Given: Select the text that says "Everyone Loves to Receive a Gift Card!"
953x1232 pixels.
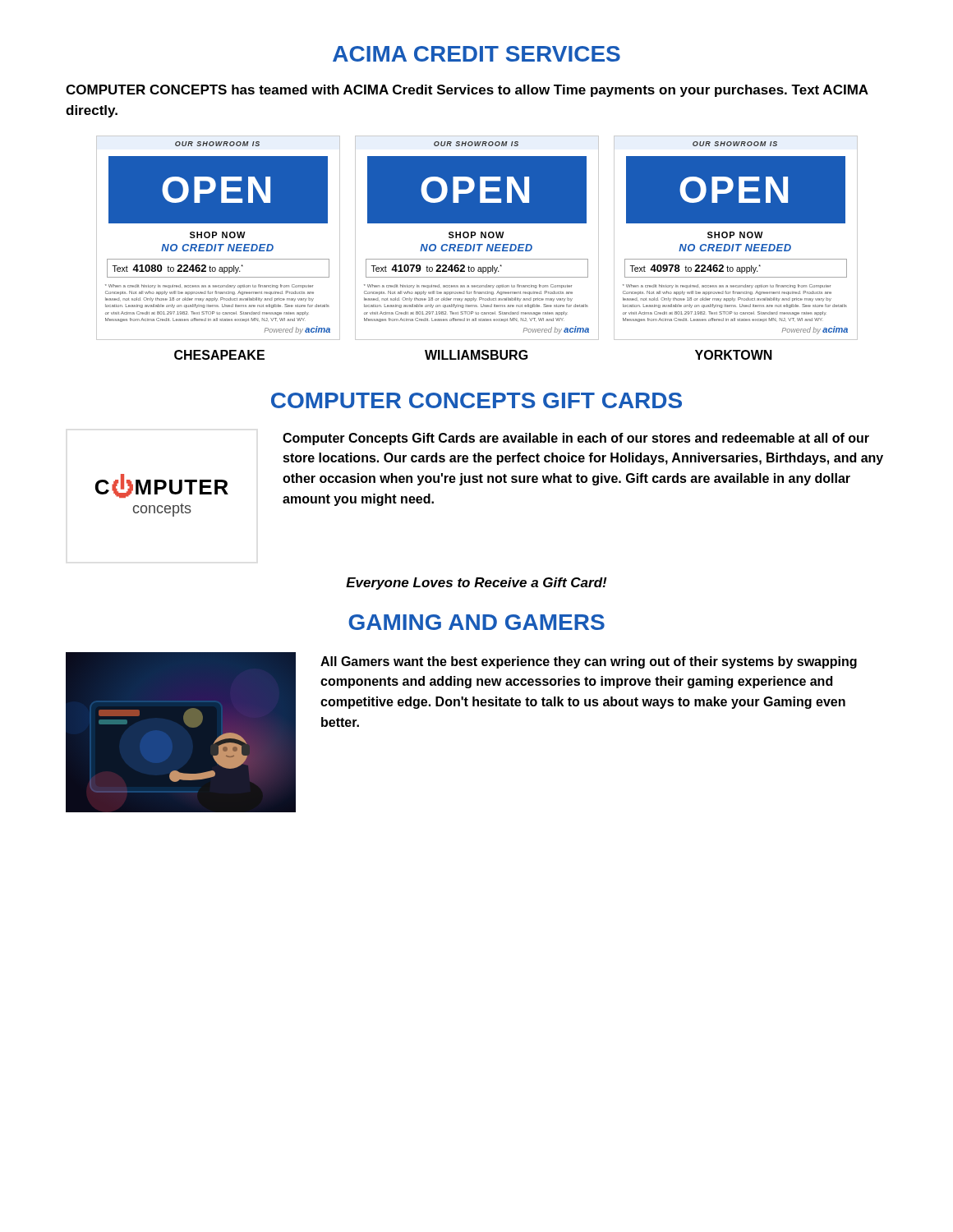Looking at the screenshot, I should click(x=476, y=582).
